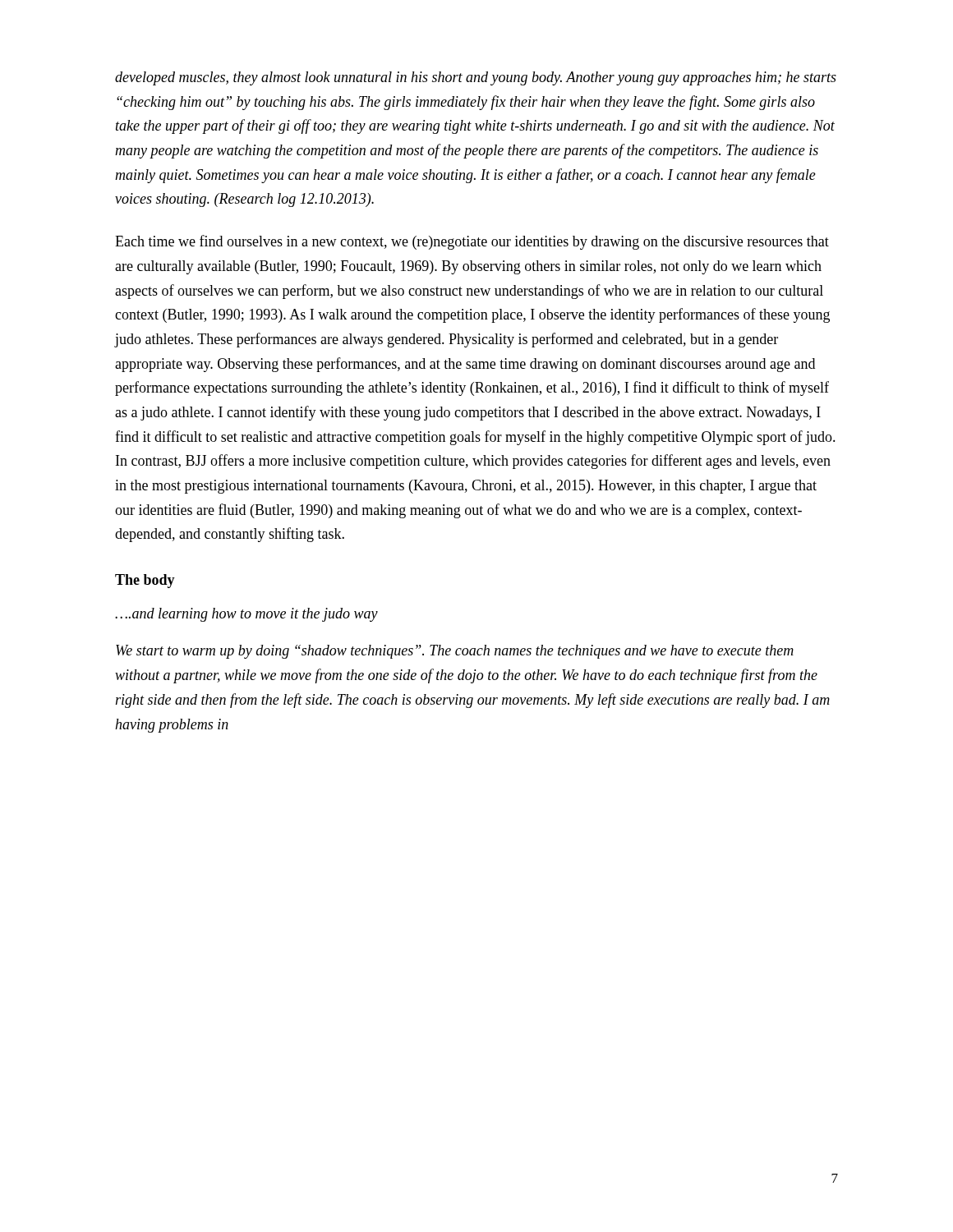Find the element starting "The body"
Screen dimensions: 1232x953
(x=145, y=580)
